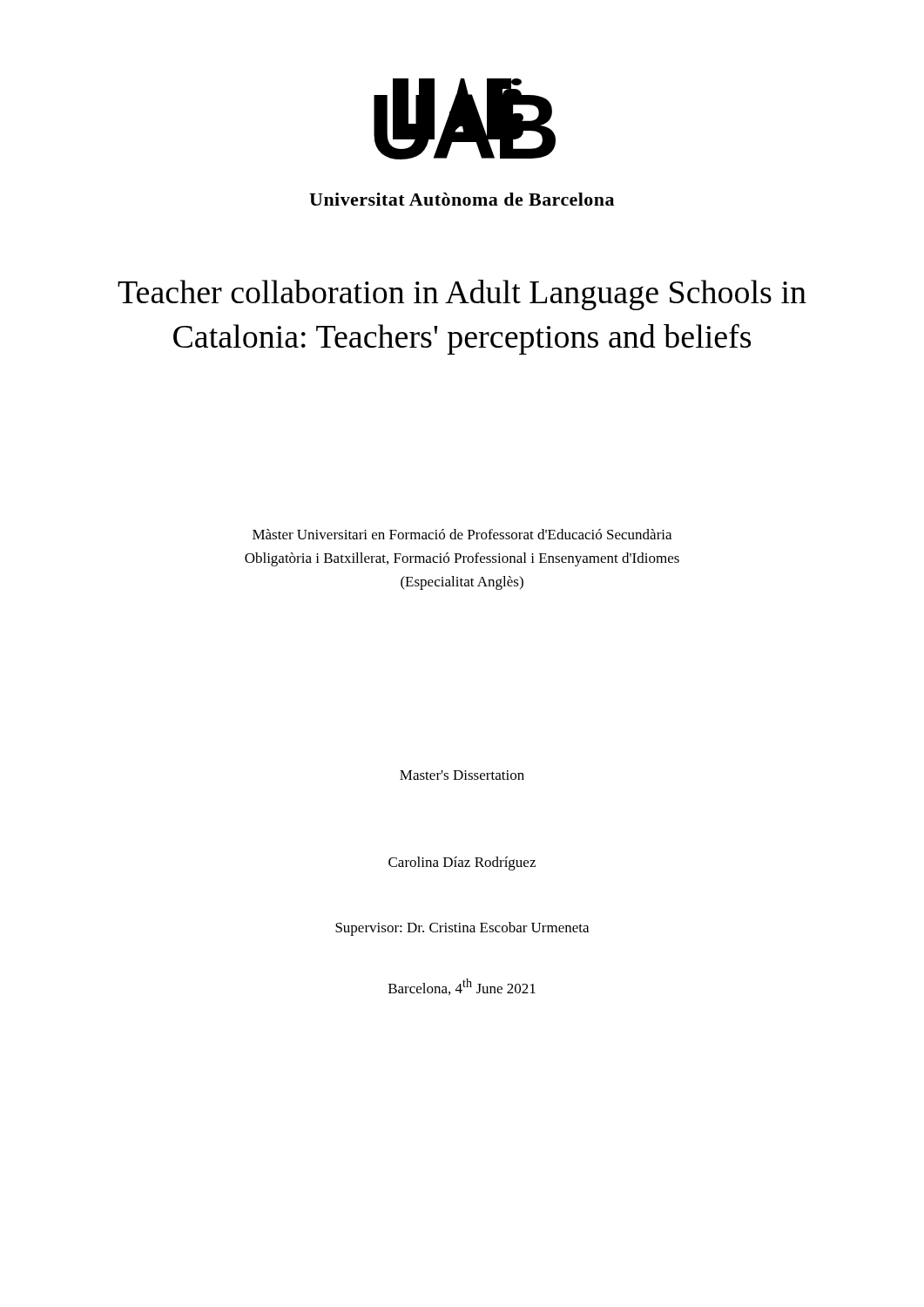
Task: Navigate to the text block starting "Master's Dissertation"
Action: 462,776
